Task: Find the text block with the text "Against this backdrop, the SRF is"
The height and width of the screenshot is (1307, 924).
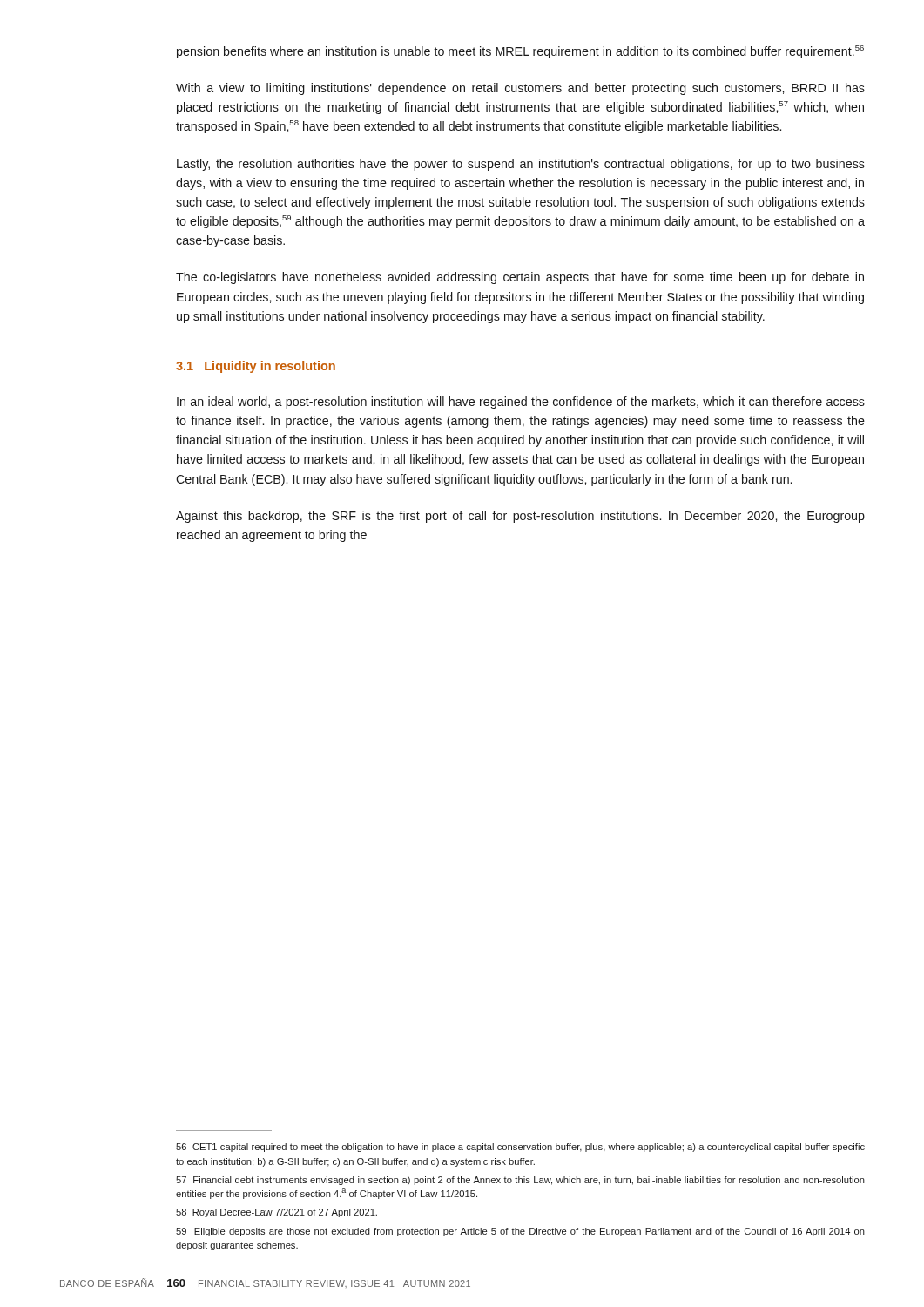Action: [520, 525]
